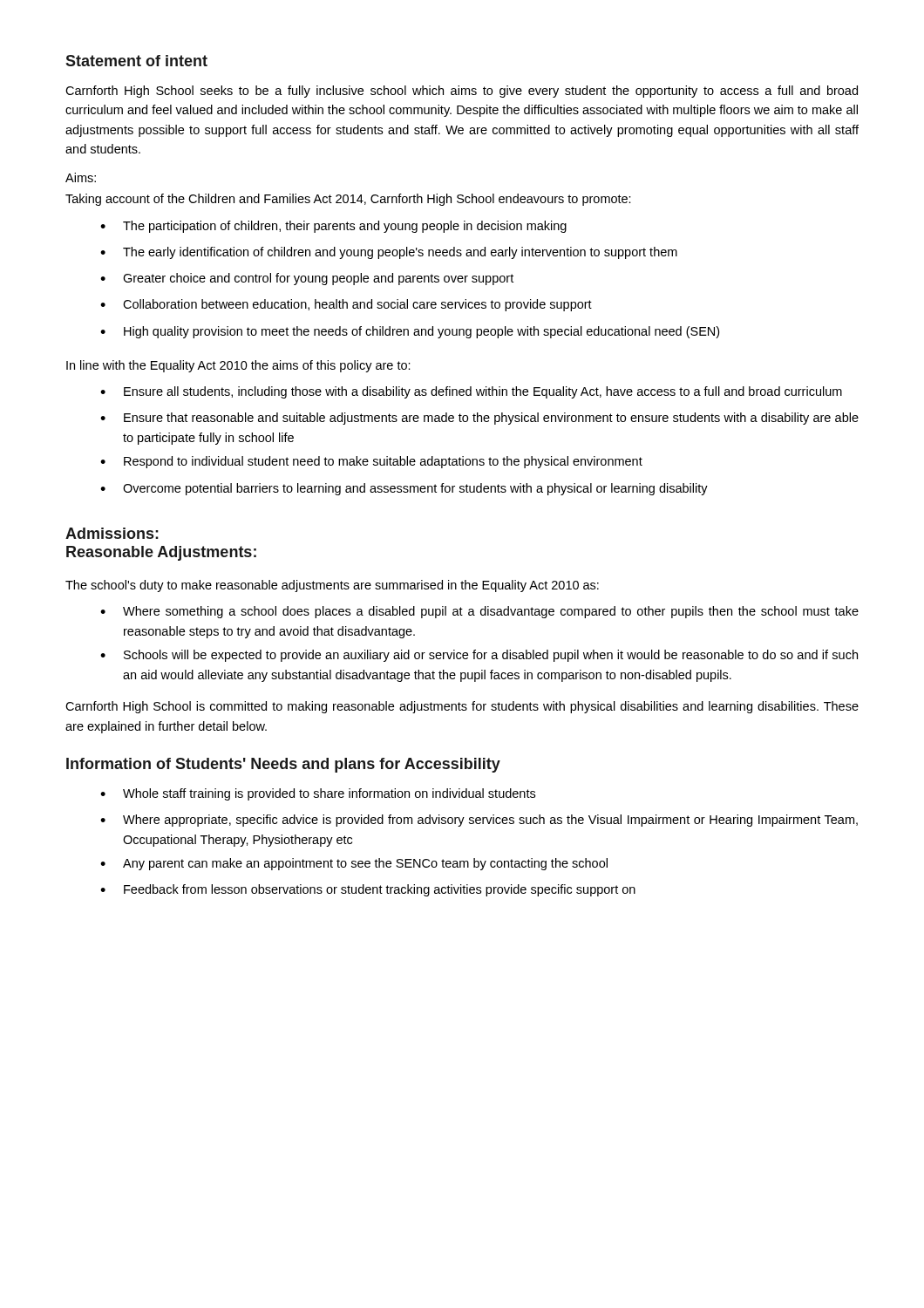The width and height of the screenshot is (924, 1308).
Task: Find the list item containing "•Feedback from lesson"
Action: pos(479,891)
